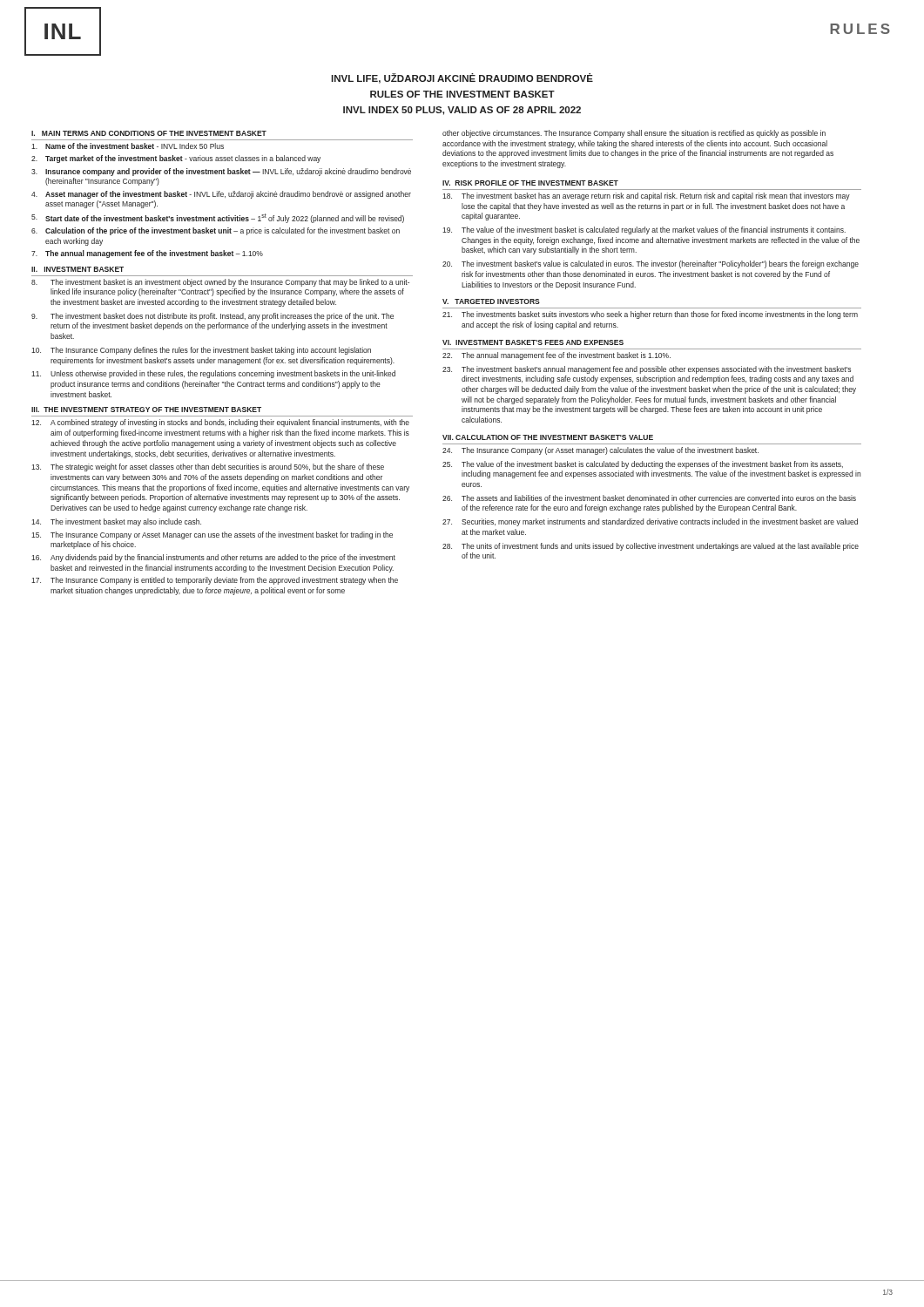Click on the block starting "INVL LIFE, UŽDAROJI AKCINĖ DRAUDIMO BENDROVĖ RULES"
This screenshot has height=1307, width=924.
pyautogui.click(x=462, y=95)
